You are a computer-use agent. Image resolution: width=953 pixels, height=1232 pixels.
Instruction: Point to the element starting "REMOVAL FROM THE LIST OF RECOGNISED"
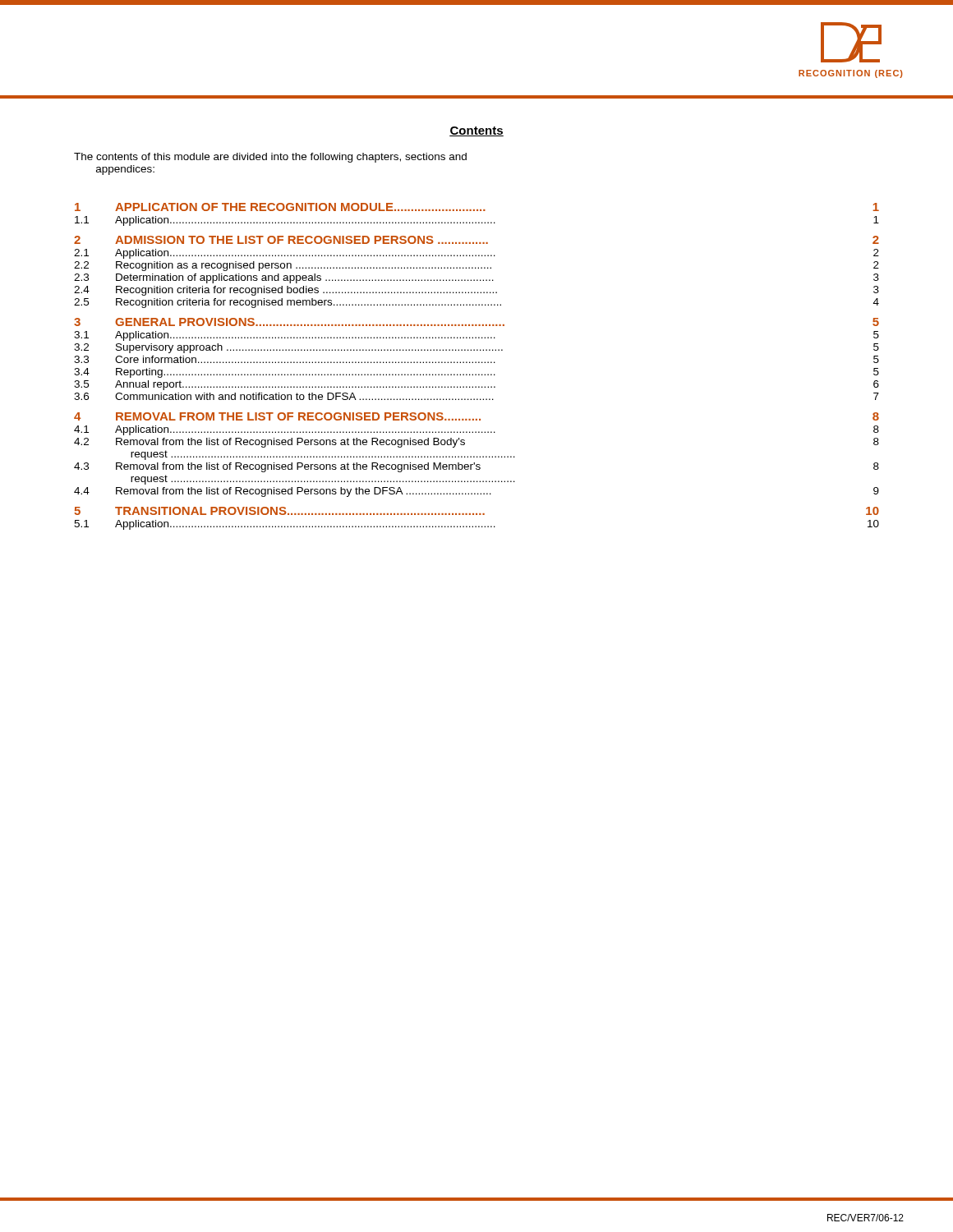(x=298, y=416)
